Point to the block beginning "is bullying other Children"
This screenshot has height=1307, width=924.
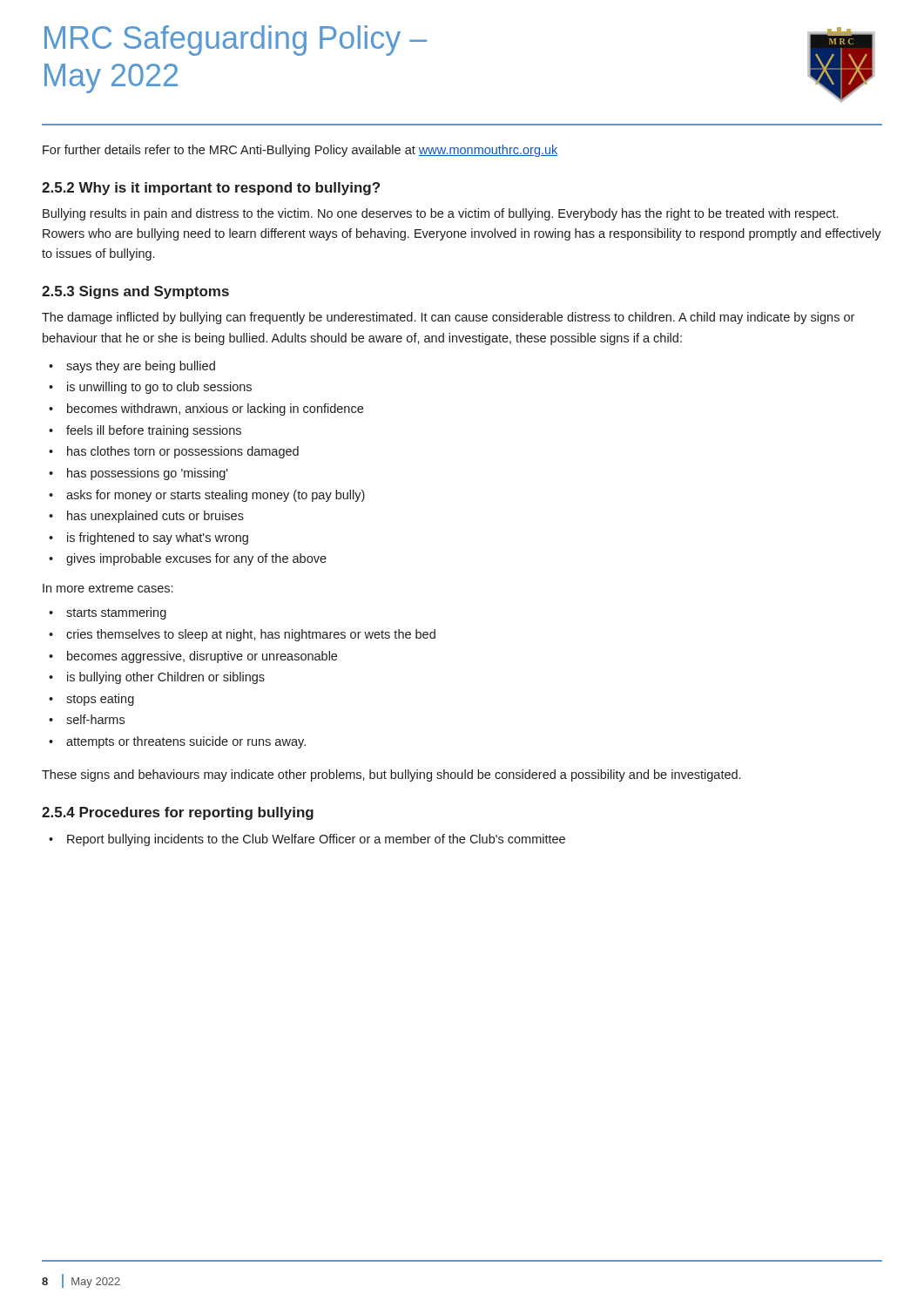[x=165, y=677]
